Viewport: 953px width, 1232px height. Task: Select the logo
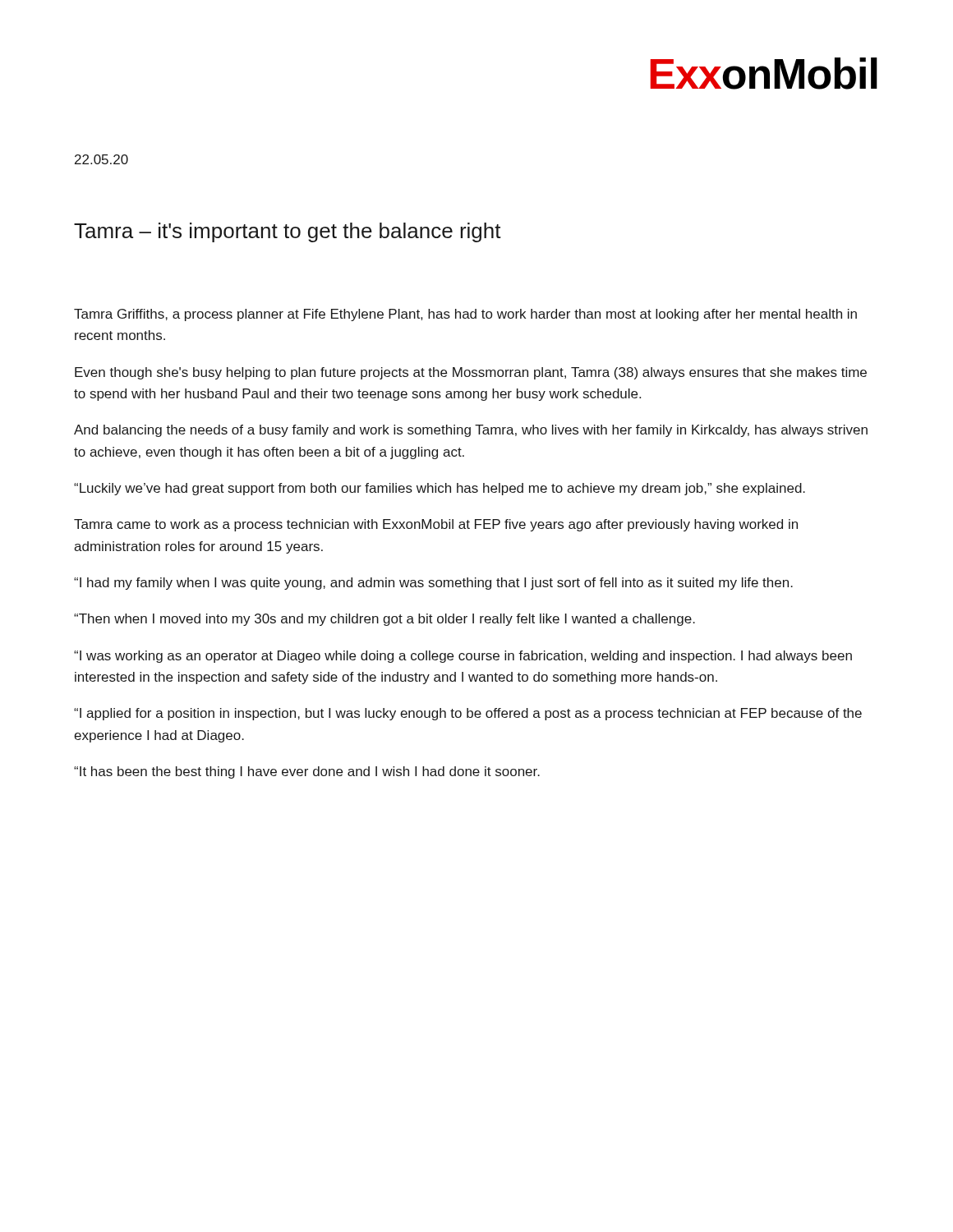pyautogui.click(x=763, y=74)
